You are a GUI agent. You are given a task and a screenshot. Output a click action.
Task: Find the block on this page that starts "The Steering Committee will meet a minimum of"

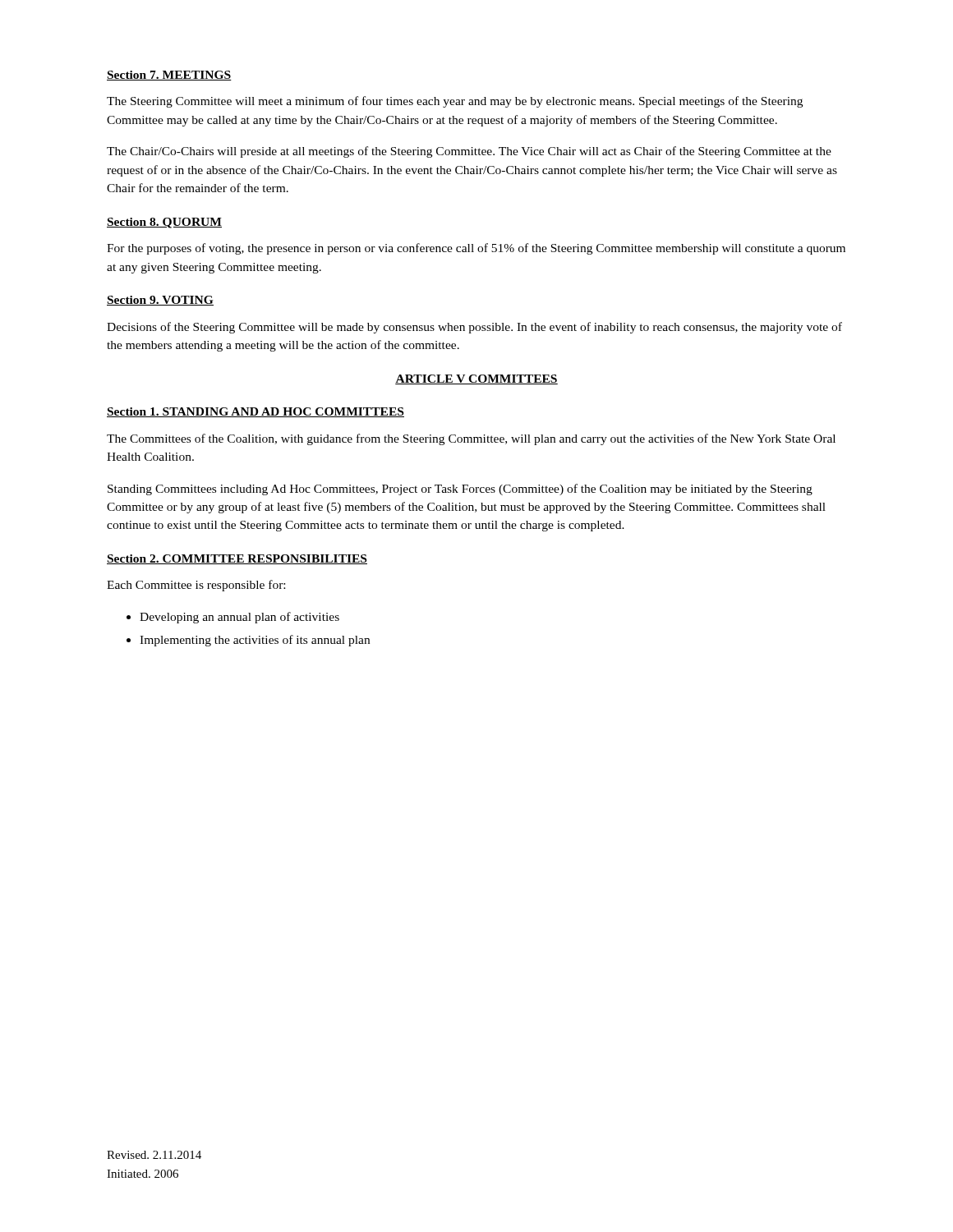(x=455, y=110)
